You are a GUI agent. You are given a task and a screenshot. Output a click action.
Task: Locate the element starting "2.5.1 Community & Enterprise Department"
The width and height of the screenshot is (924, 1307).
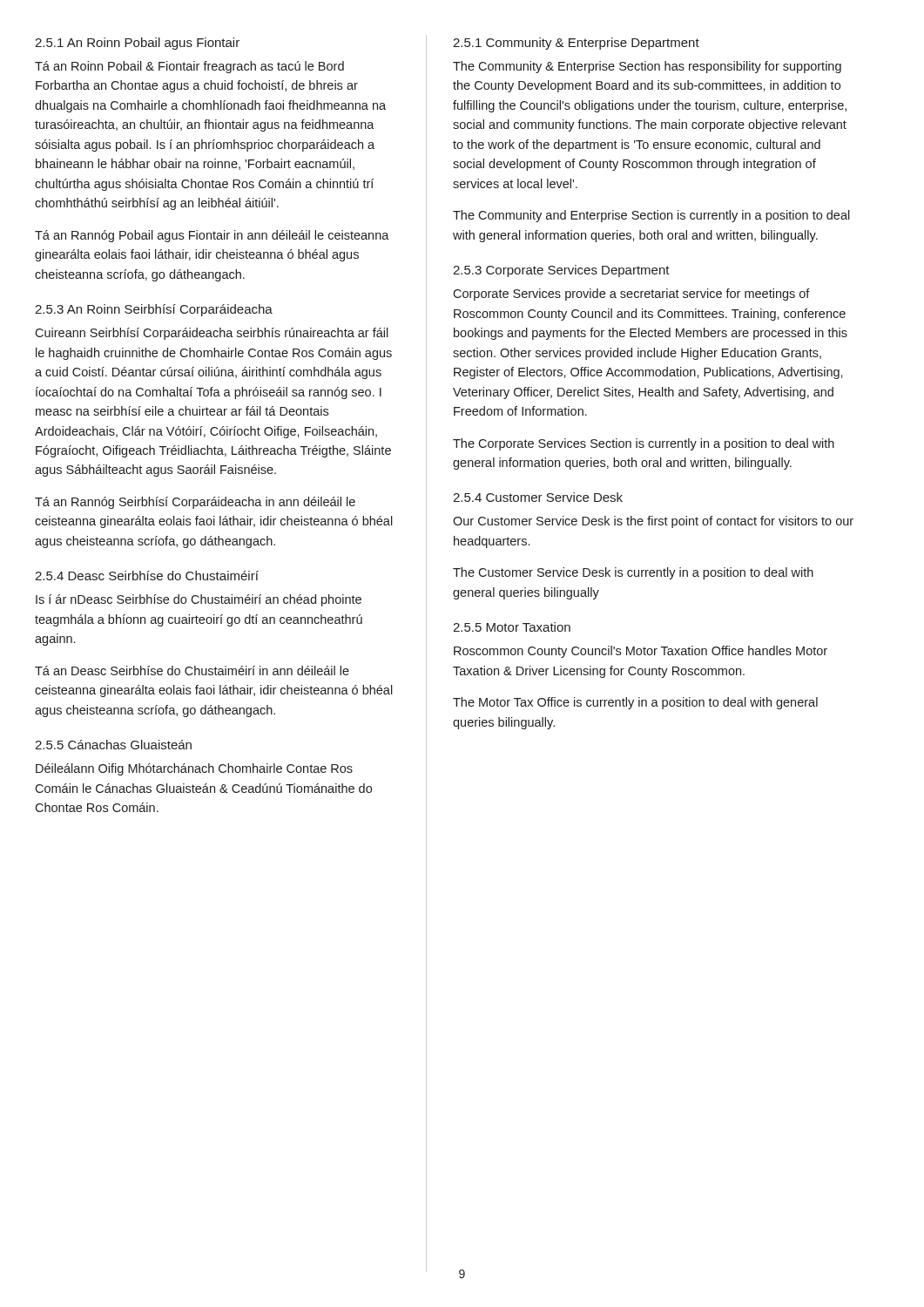(x=576, y=42)
